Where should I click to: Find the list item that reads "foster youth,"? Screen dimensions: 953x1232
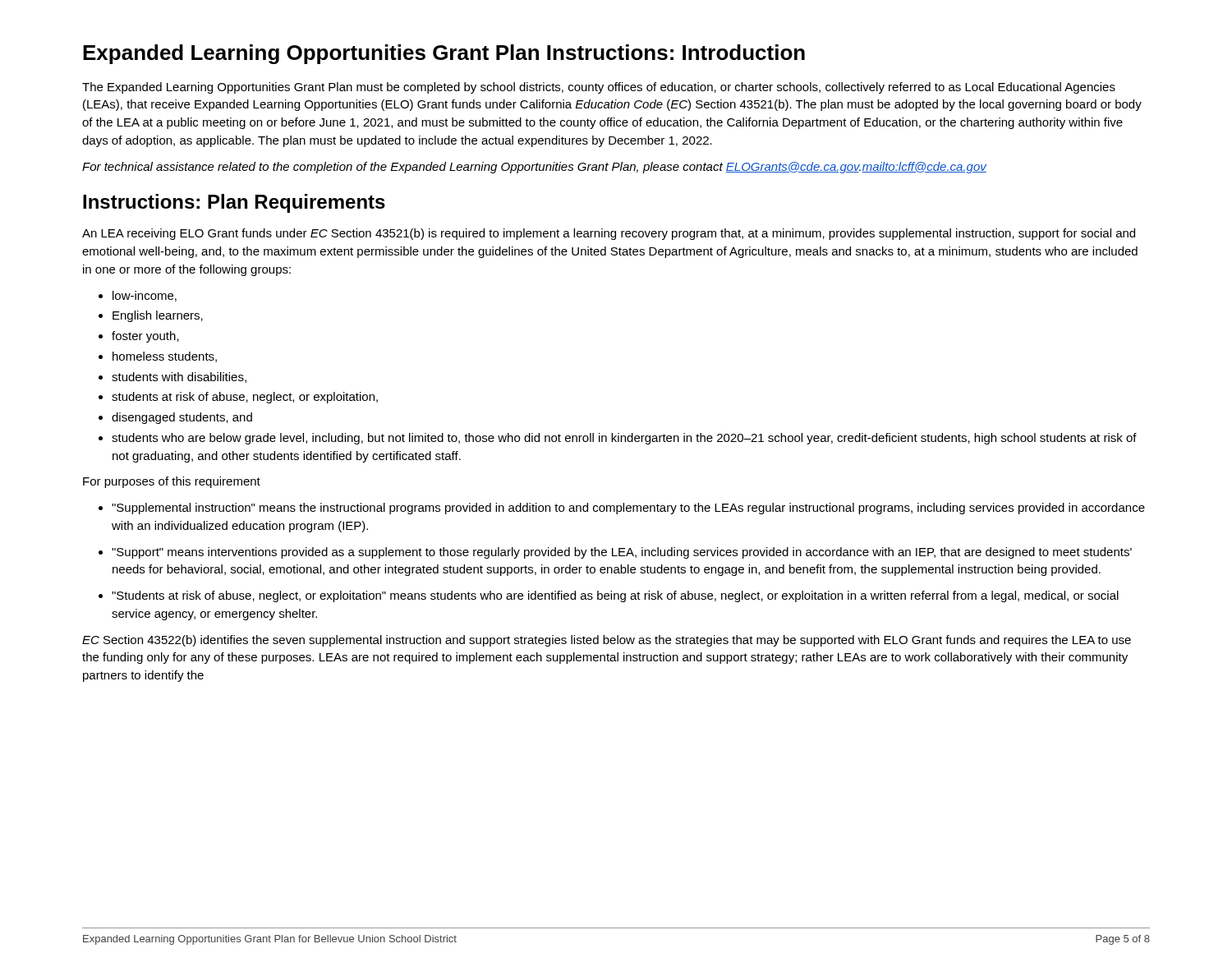139,337
